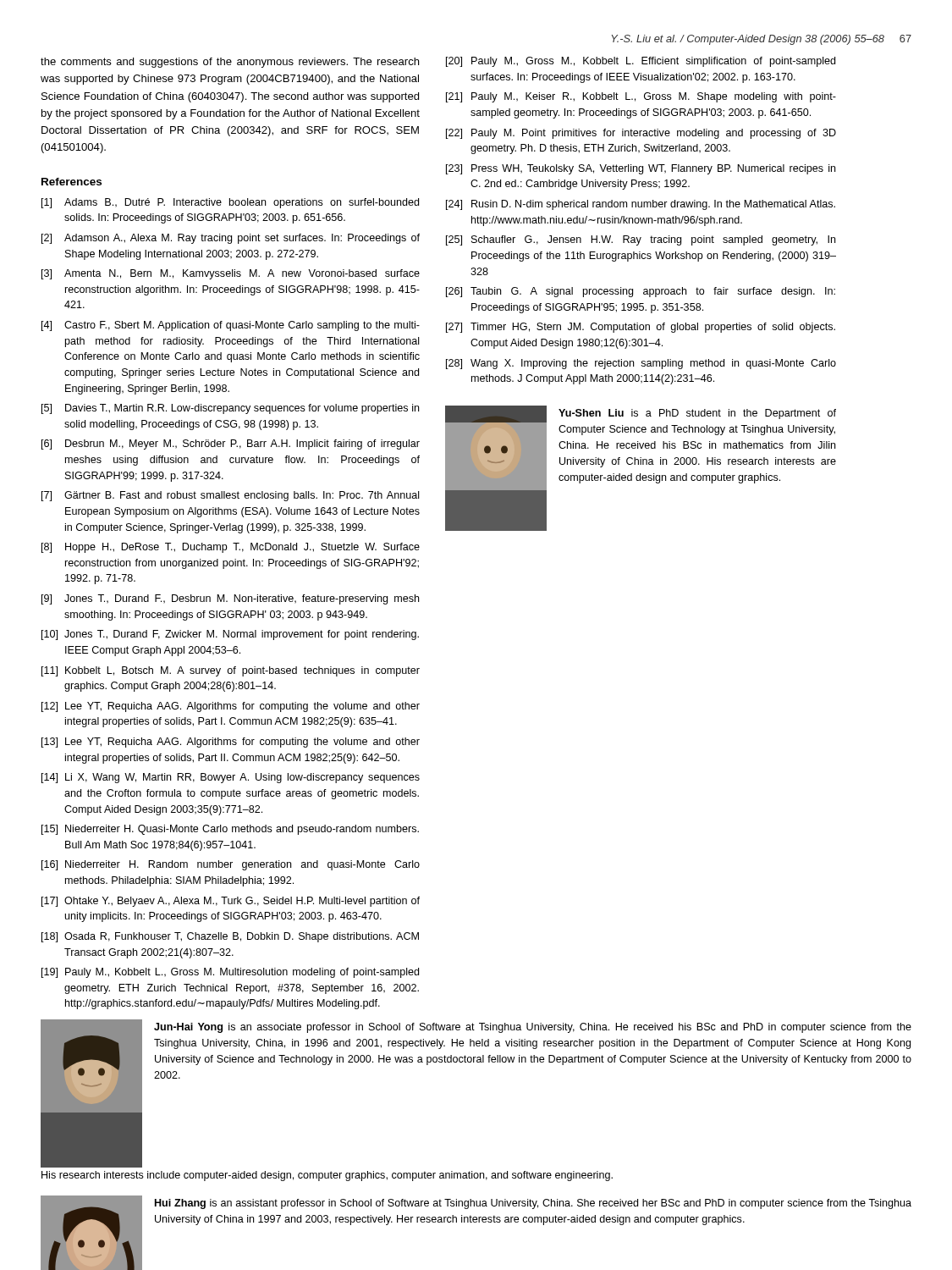Screen dimensions: 1270x952
Task: Locate the list item that says "[9] Jones T., Durand F.,"
Action: (230, 607)
